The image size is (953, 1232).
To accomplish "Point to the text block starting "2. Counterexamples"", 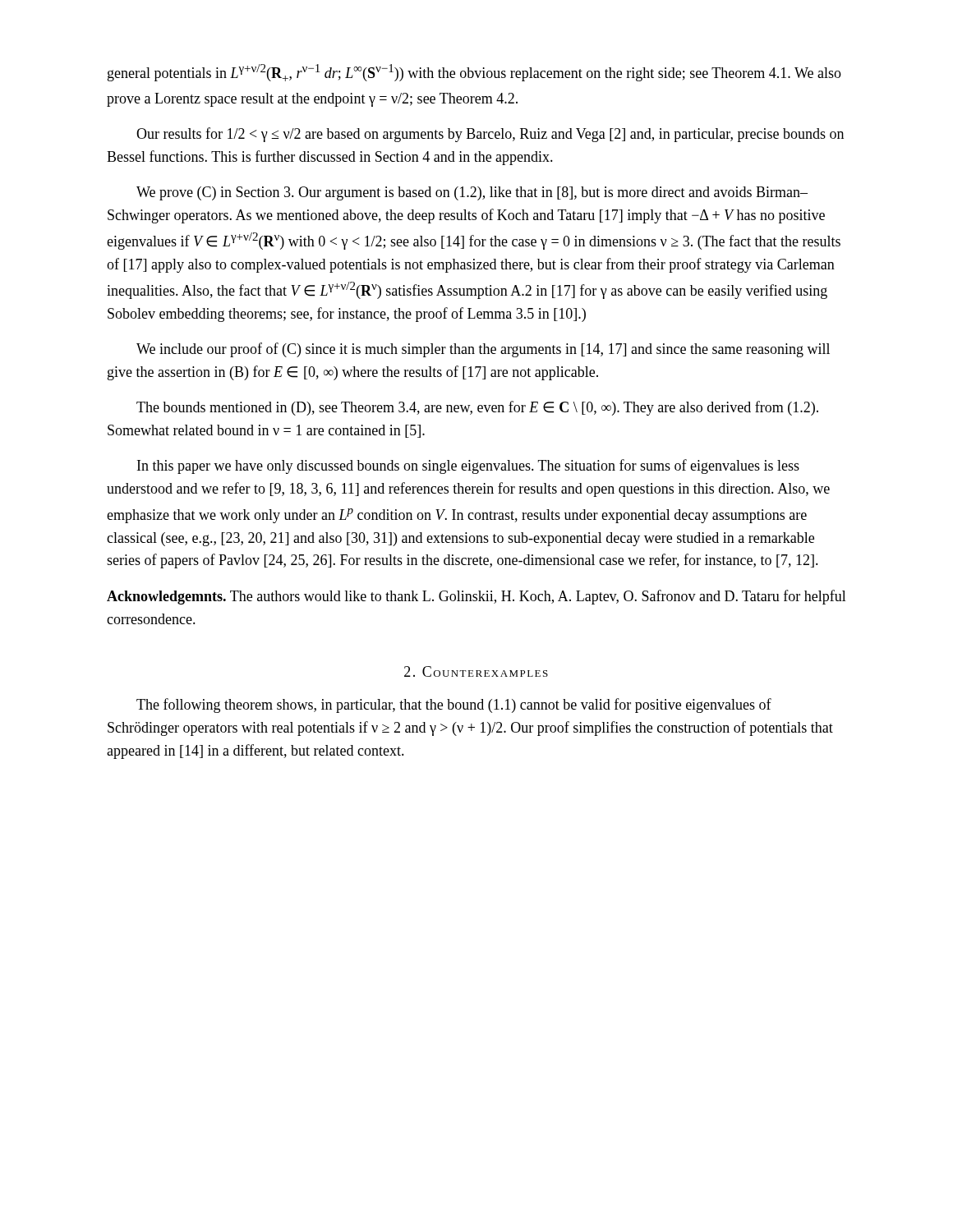I will (476, 672).
